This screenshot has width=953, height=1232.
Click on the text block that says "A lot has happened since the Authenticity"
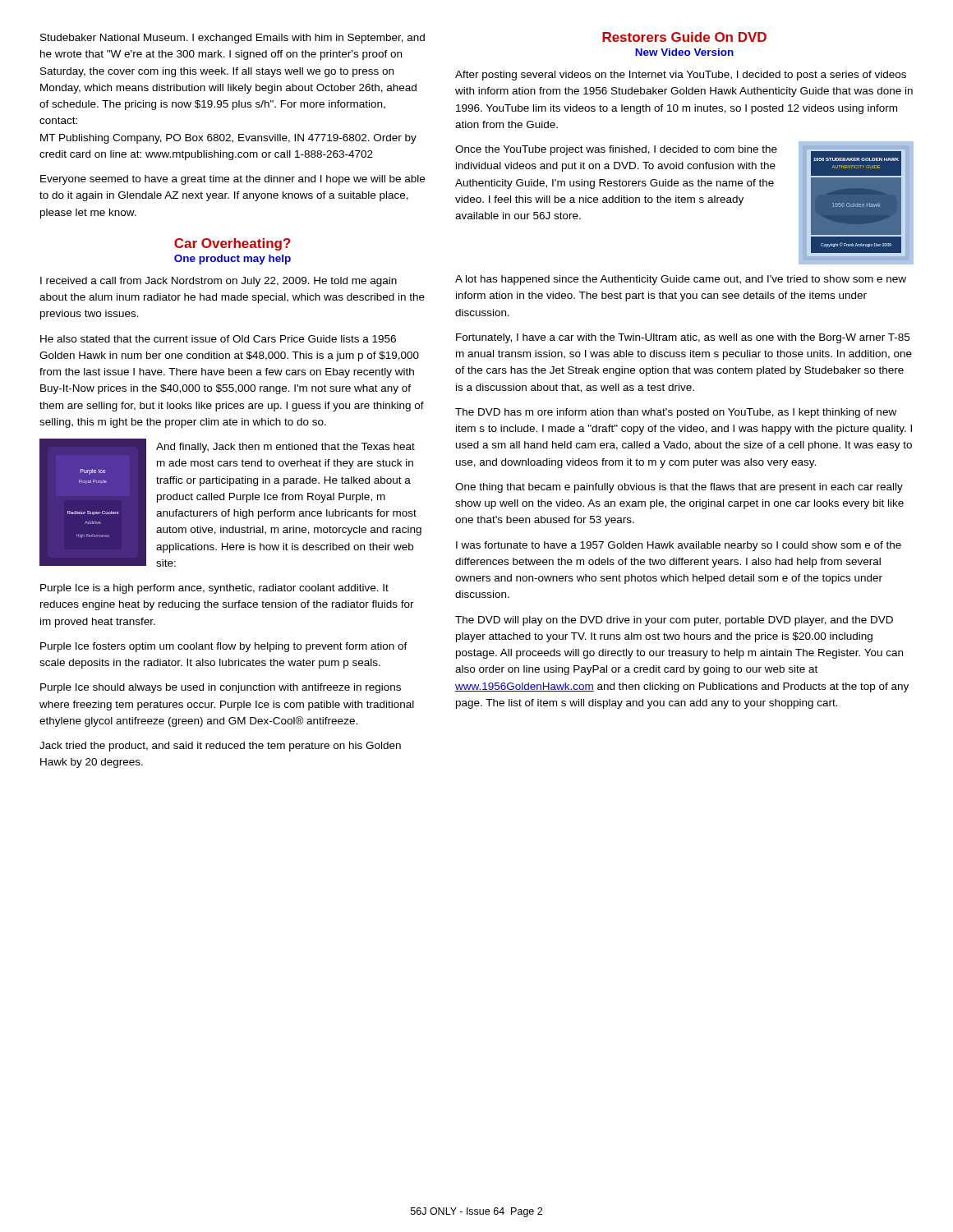(x=684, y=296)
